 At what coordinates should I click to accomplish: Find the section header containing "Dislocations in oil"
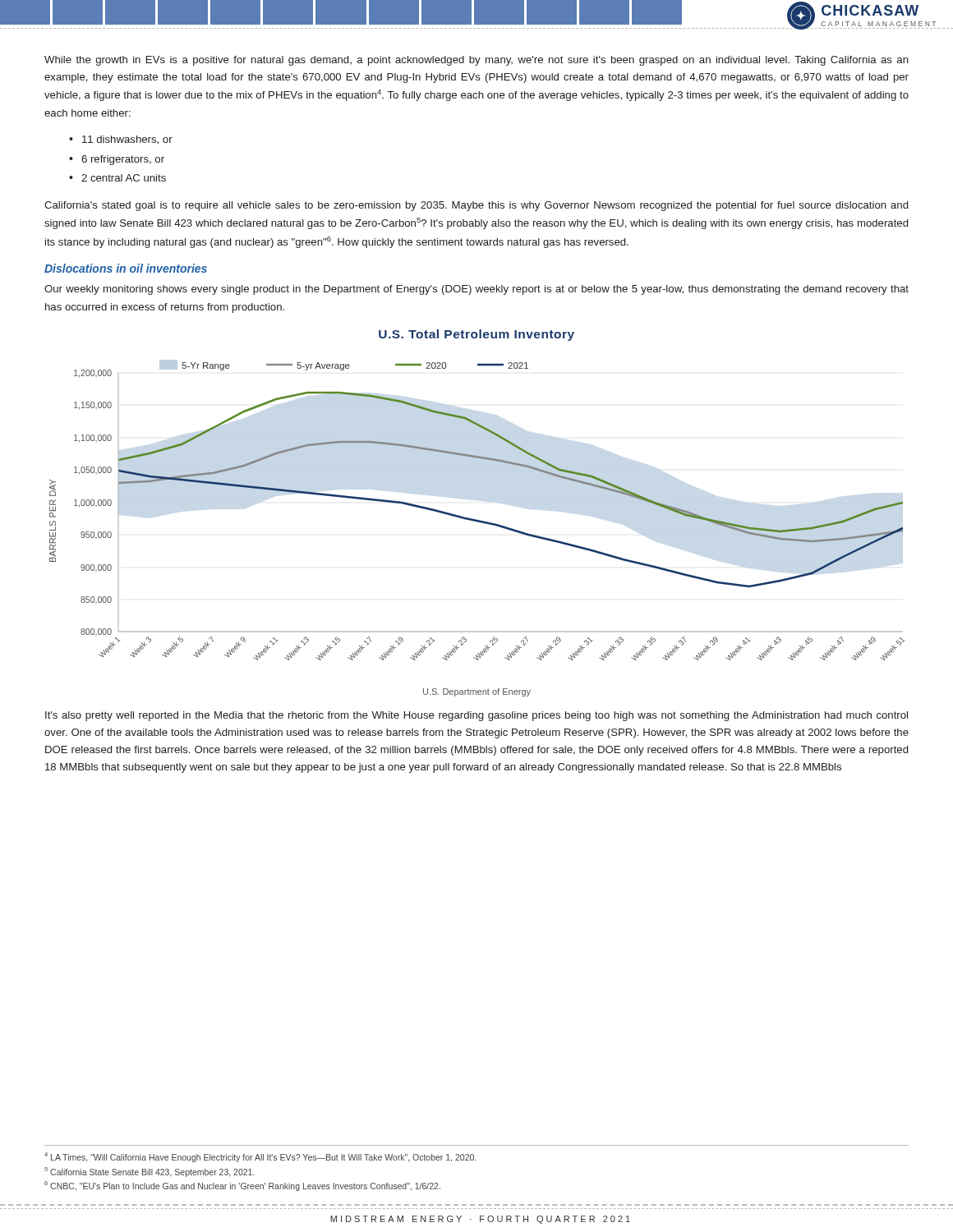point(126,269)
